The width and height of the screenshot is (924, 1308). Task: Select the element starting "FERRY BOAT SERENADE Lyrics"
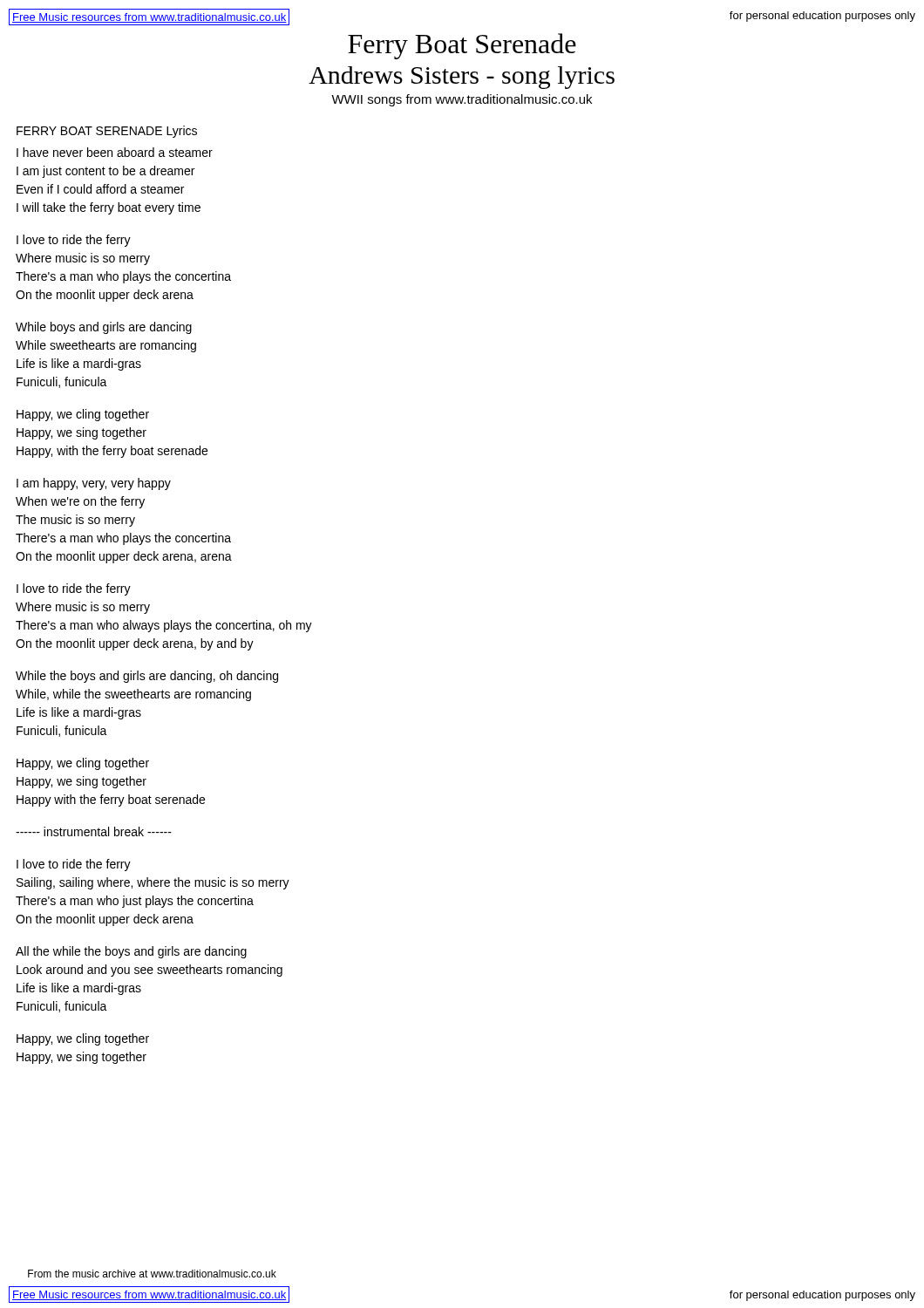click(x=107, y=131)
